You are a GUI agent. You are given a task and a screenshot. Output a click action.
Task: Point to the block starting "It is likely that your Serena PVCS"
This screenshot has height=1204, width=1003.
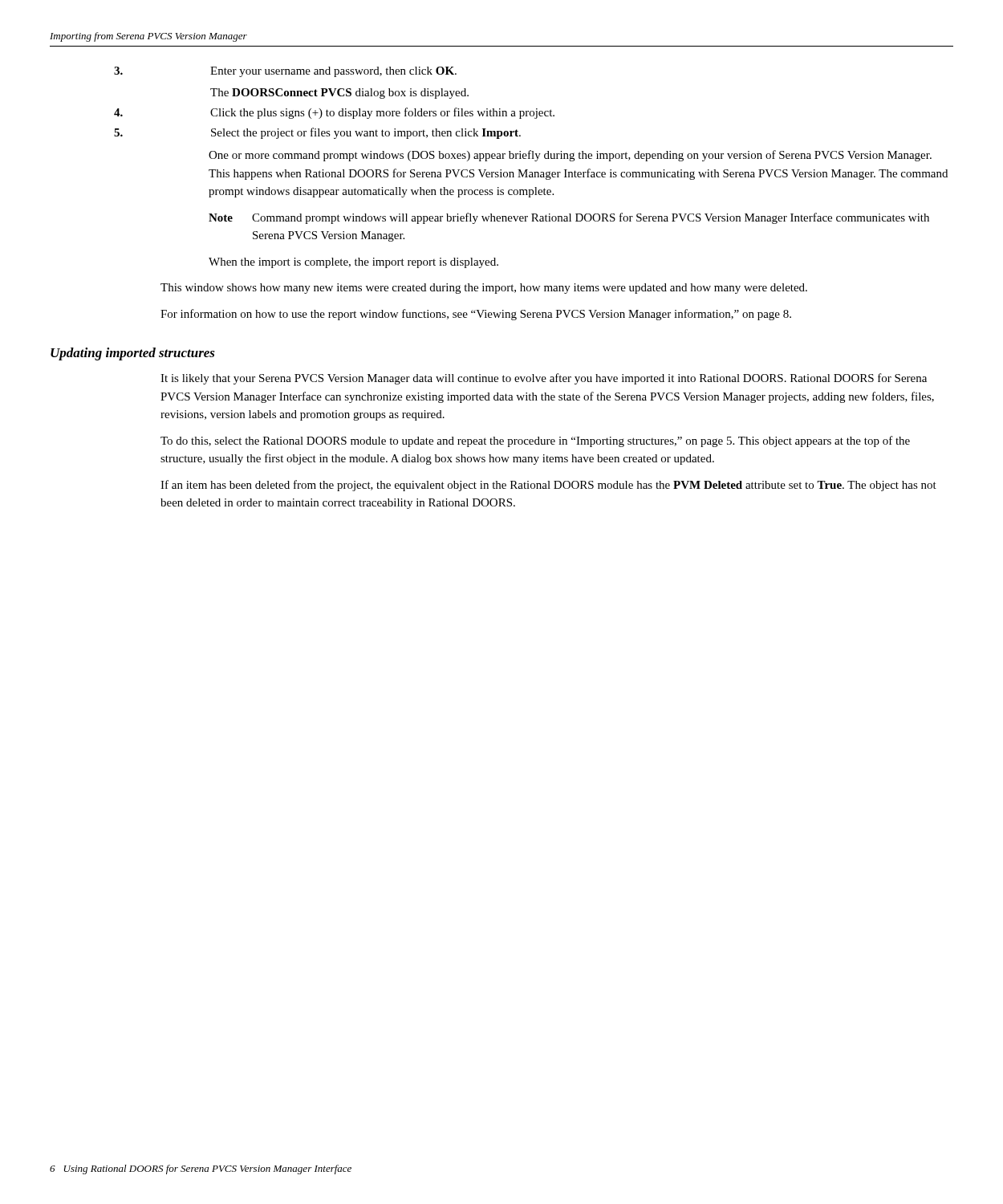[x=547, y=396]
